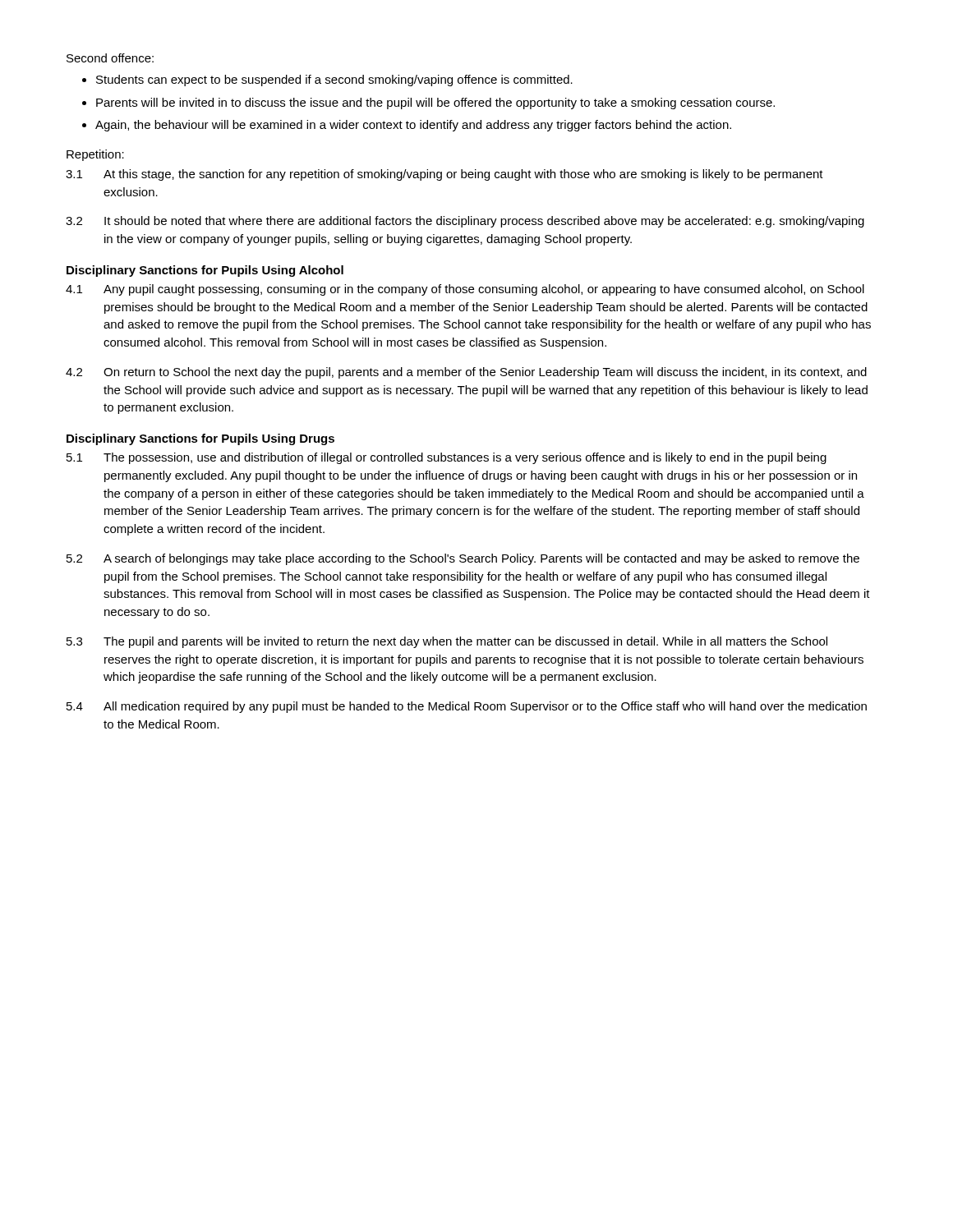Viewport: 953px width, 1232px height.
Task: Click the passage that begins "2A search of belongings"
Action: tap(471, 585)
